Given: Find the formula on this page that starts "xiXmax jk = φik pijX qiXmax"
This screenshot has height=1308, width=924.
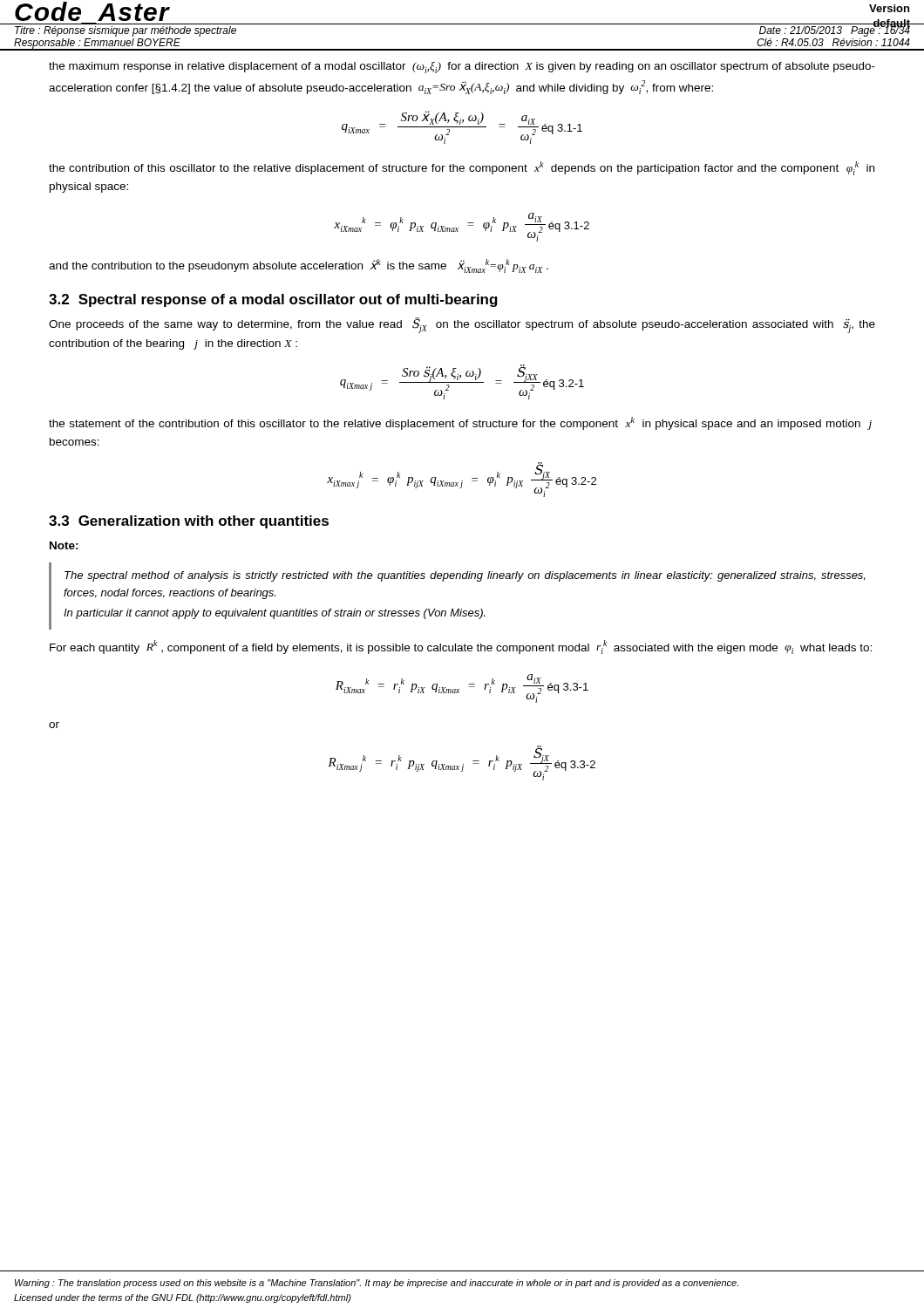Looking at the screenshot, I should (462, 481).
